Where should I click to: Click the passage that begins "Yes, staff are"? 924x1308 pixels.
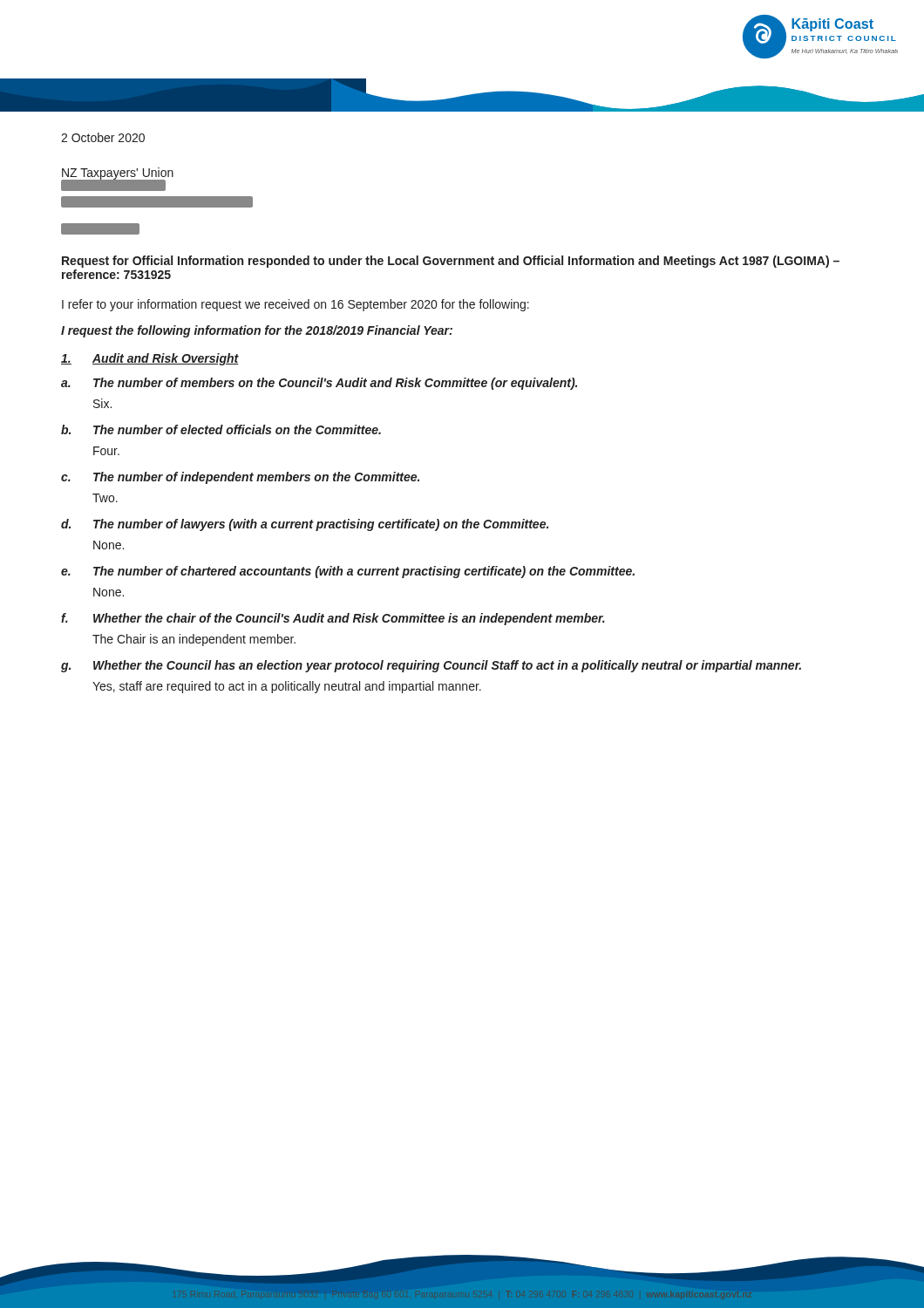tap(287, 686)
